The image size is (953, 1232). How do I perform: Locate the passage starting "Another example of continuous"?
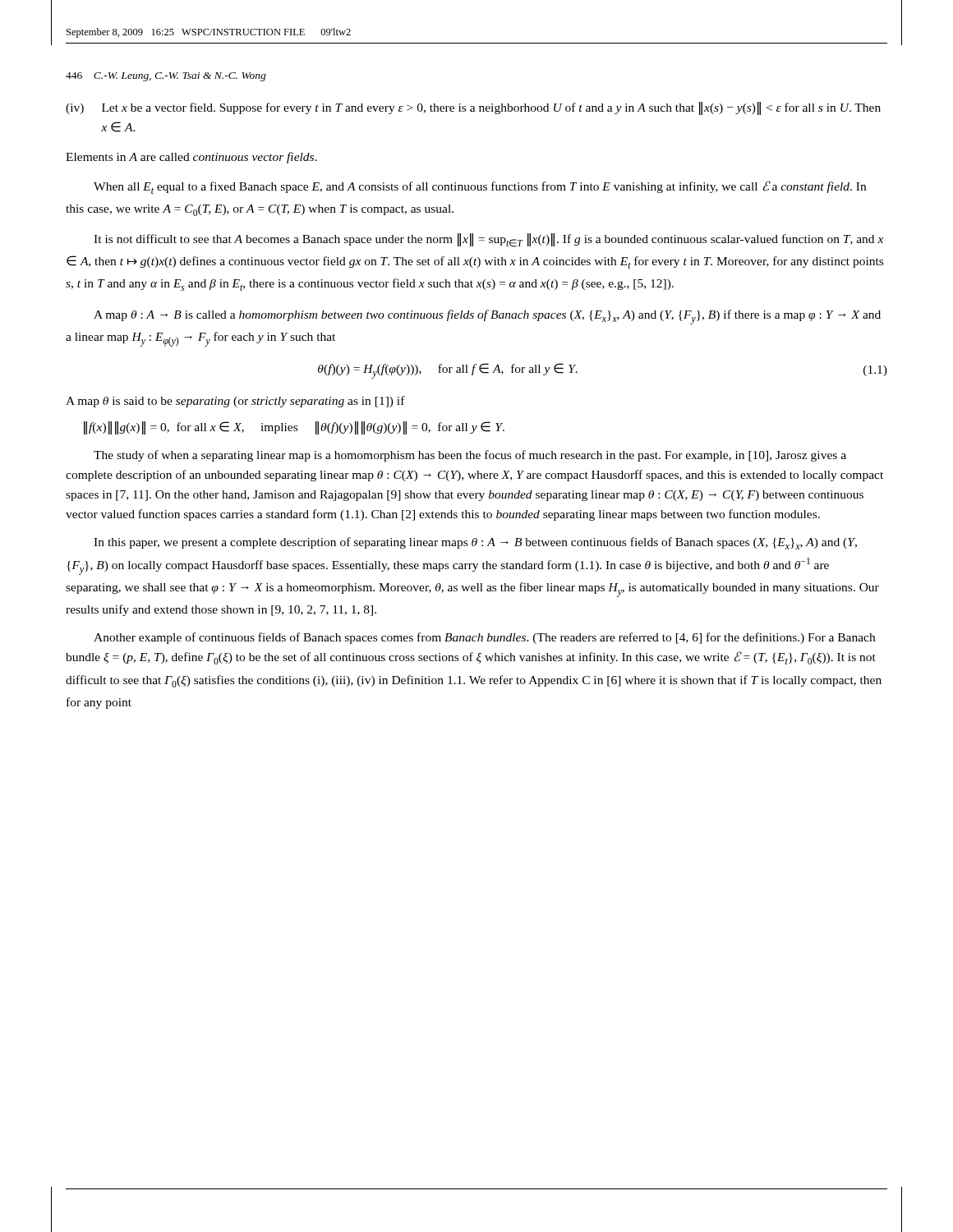pyautogui.click(x=474, y=669)
